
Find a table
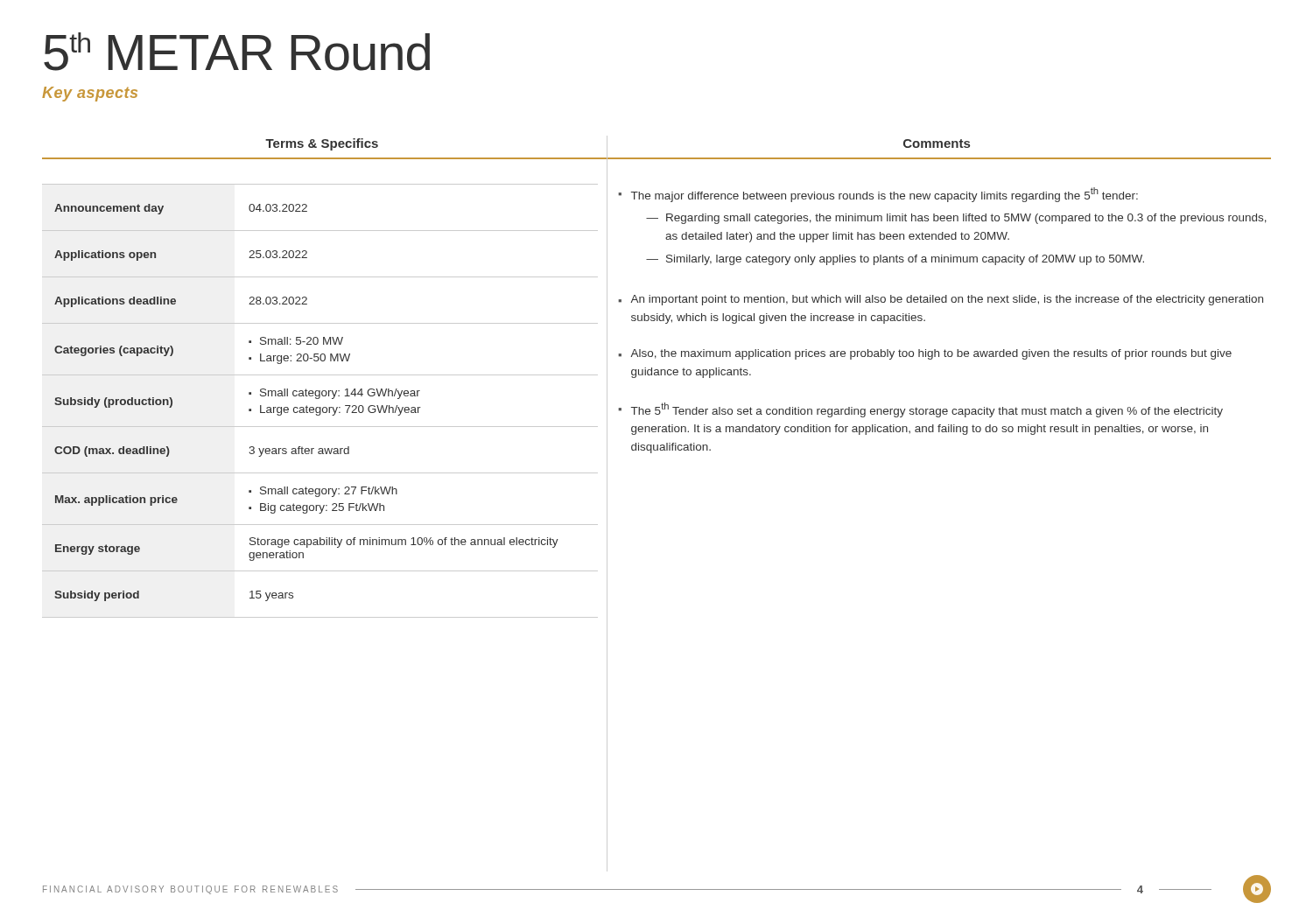(320, 401)
